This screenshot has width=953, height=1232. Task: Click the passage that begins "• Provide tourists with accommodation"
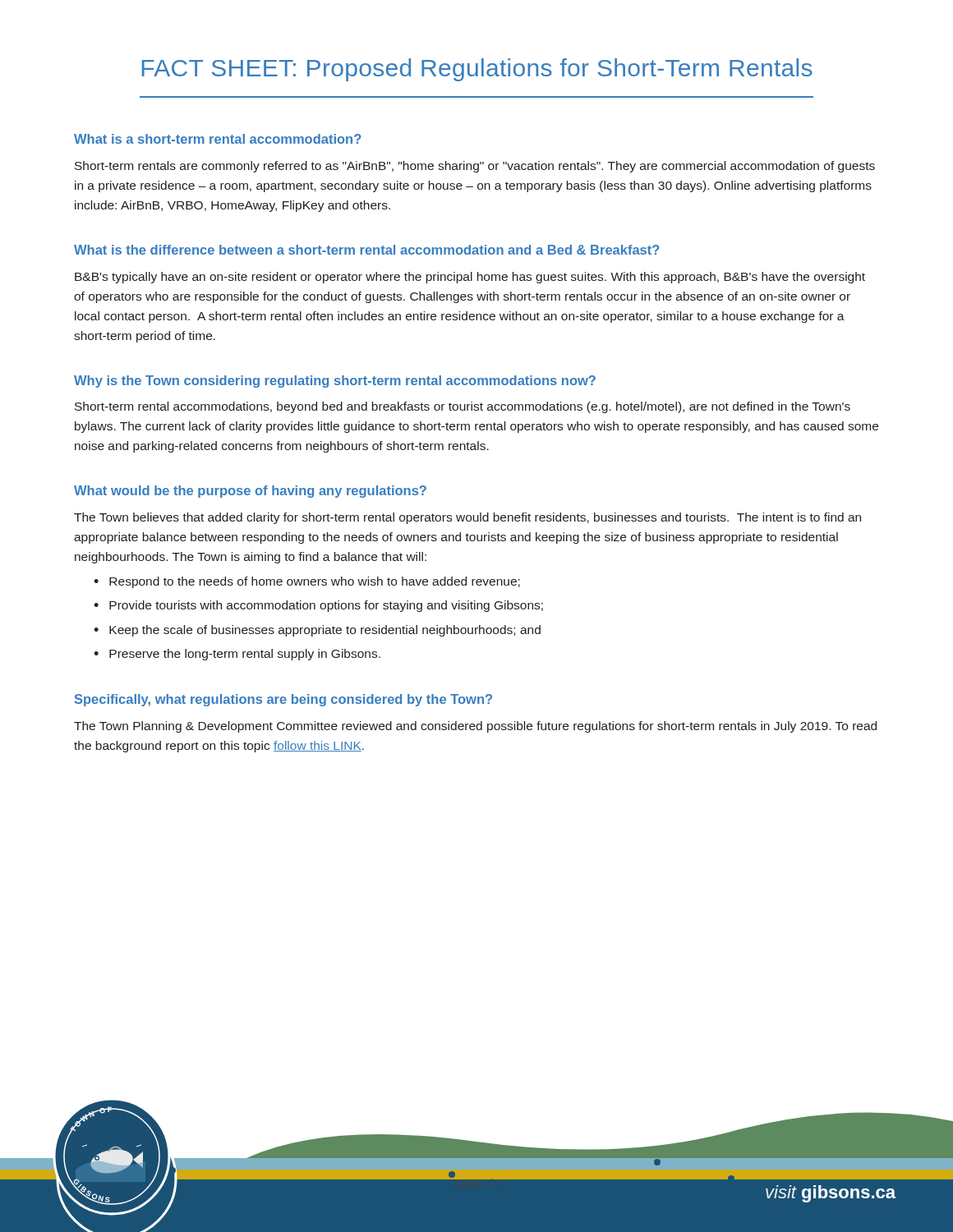319,606
